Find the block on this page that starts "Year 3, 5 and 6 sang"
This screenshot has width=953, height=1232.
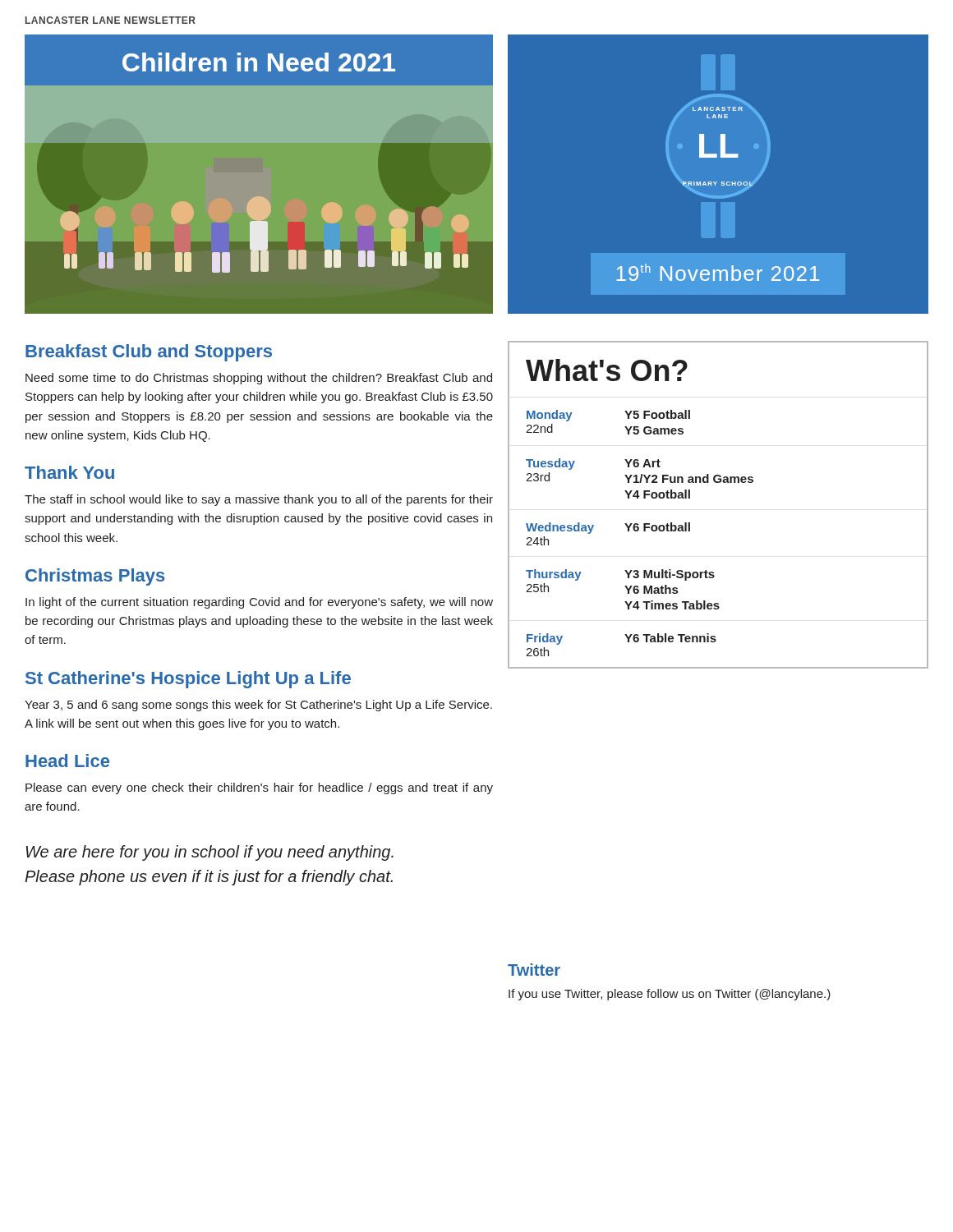pos(259,713)
